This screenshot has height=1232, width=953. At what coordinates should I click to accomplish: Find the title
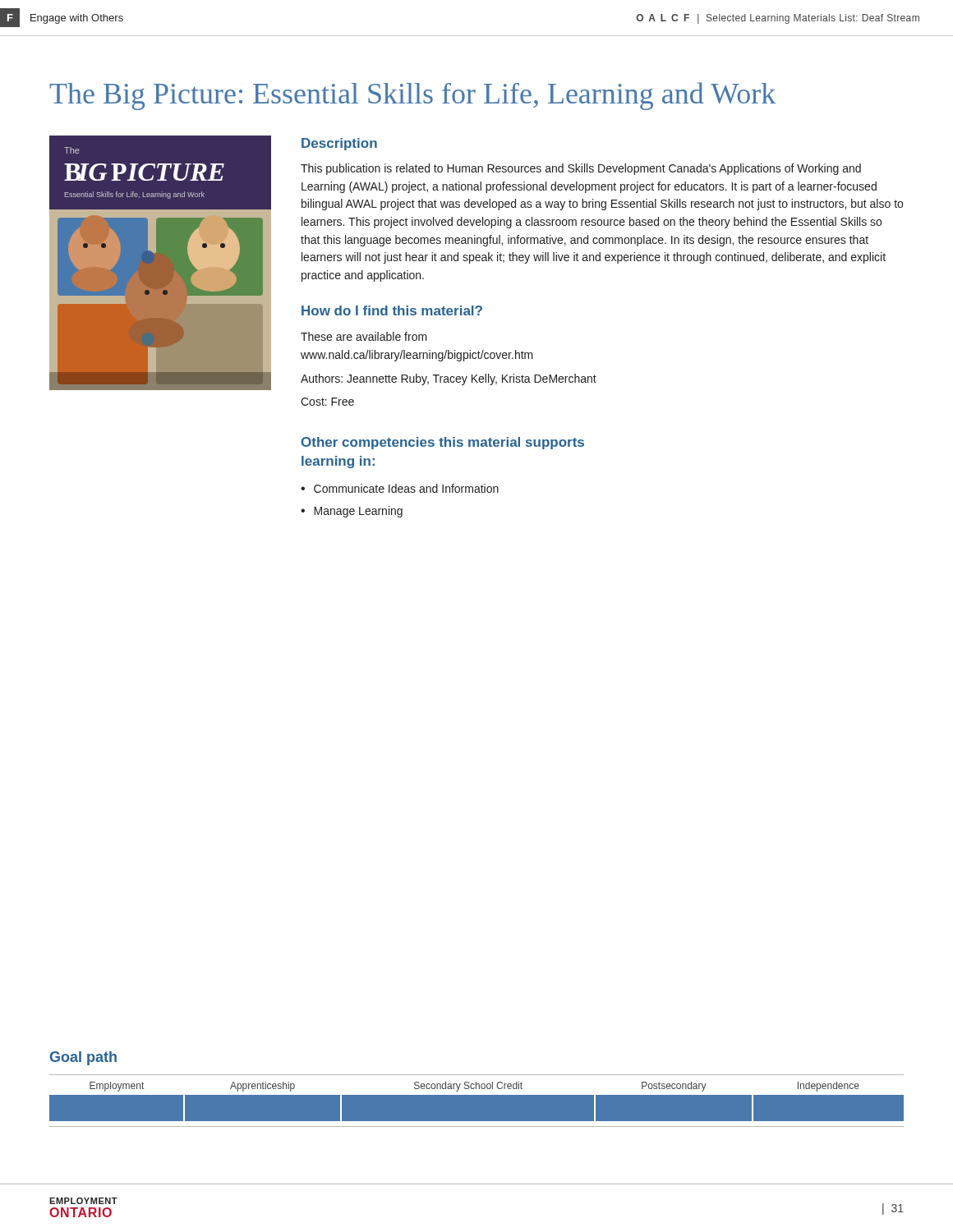pos(413,94)
